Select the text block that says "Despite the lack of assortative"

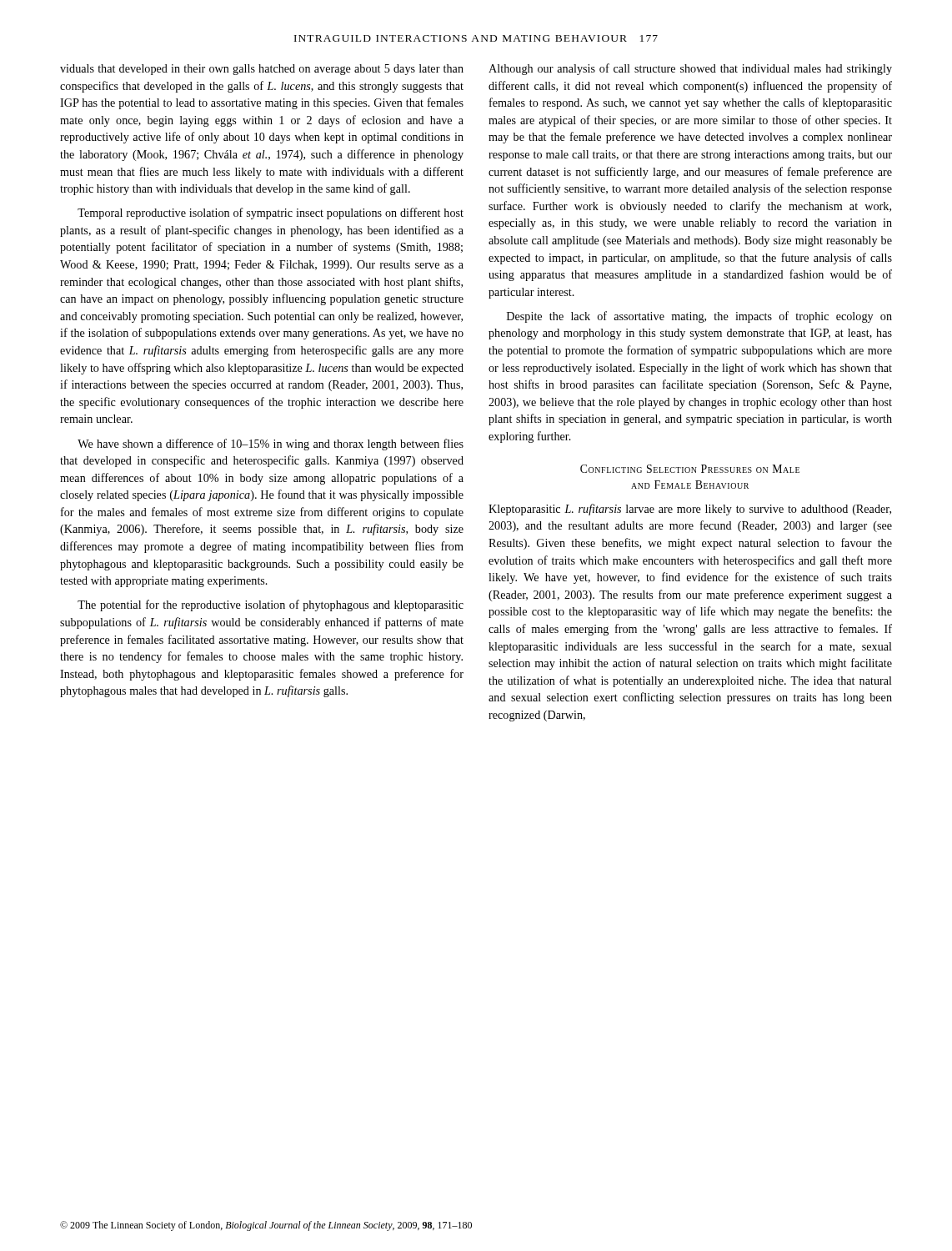(x=690, y=376)
